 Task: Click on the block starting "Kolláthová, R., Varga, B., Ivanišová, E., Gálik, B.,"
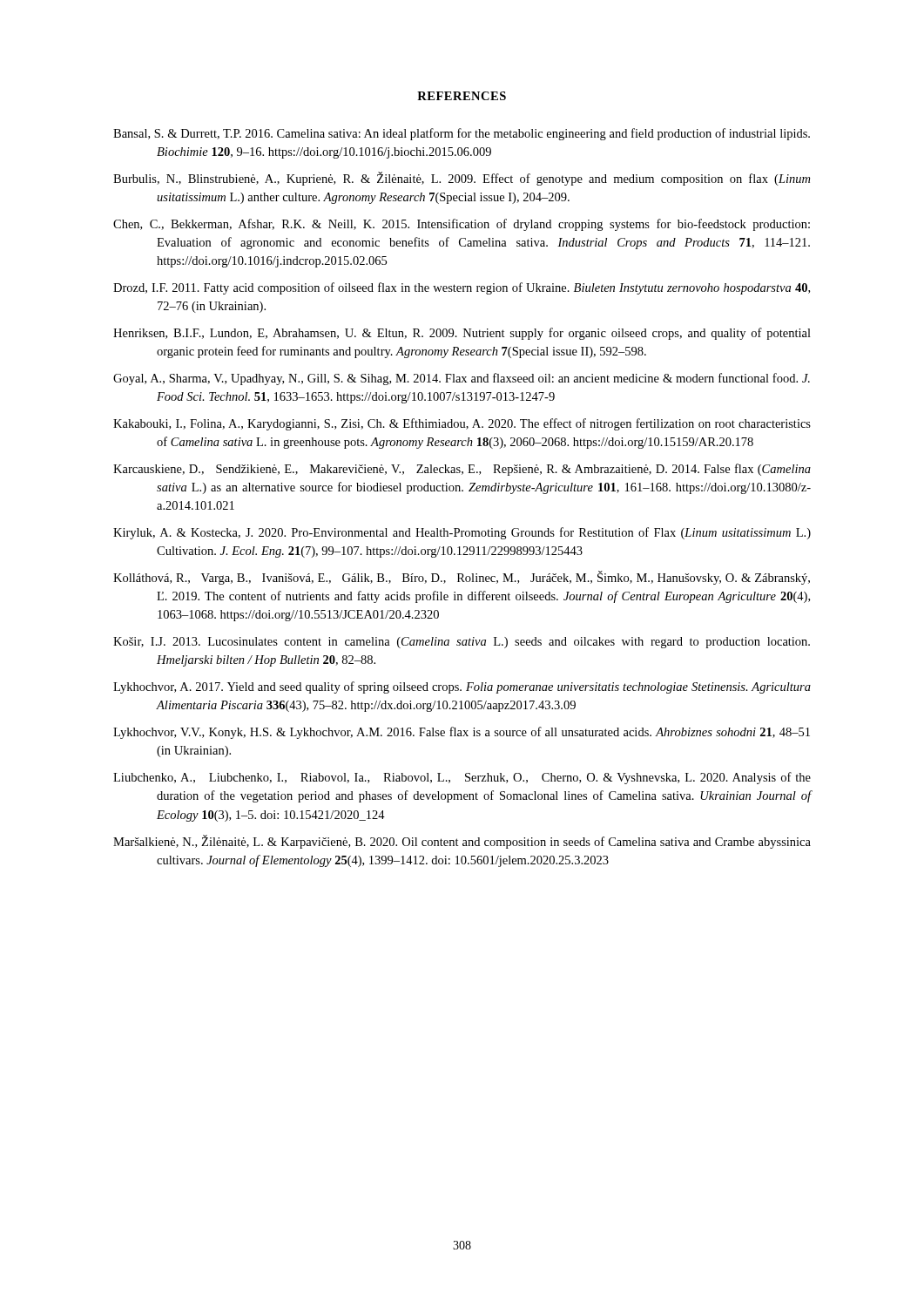click(462, 596)
